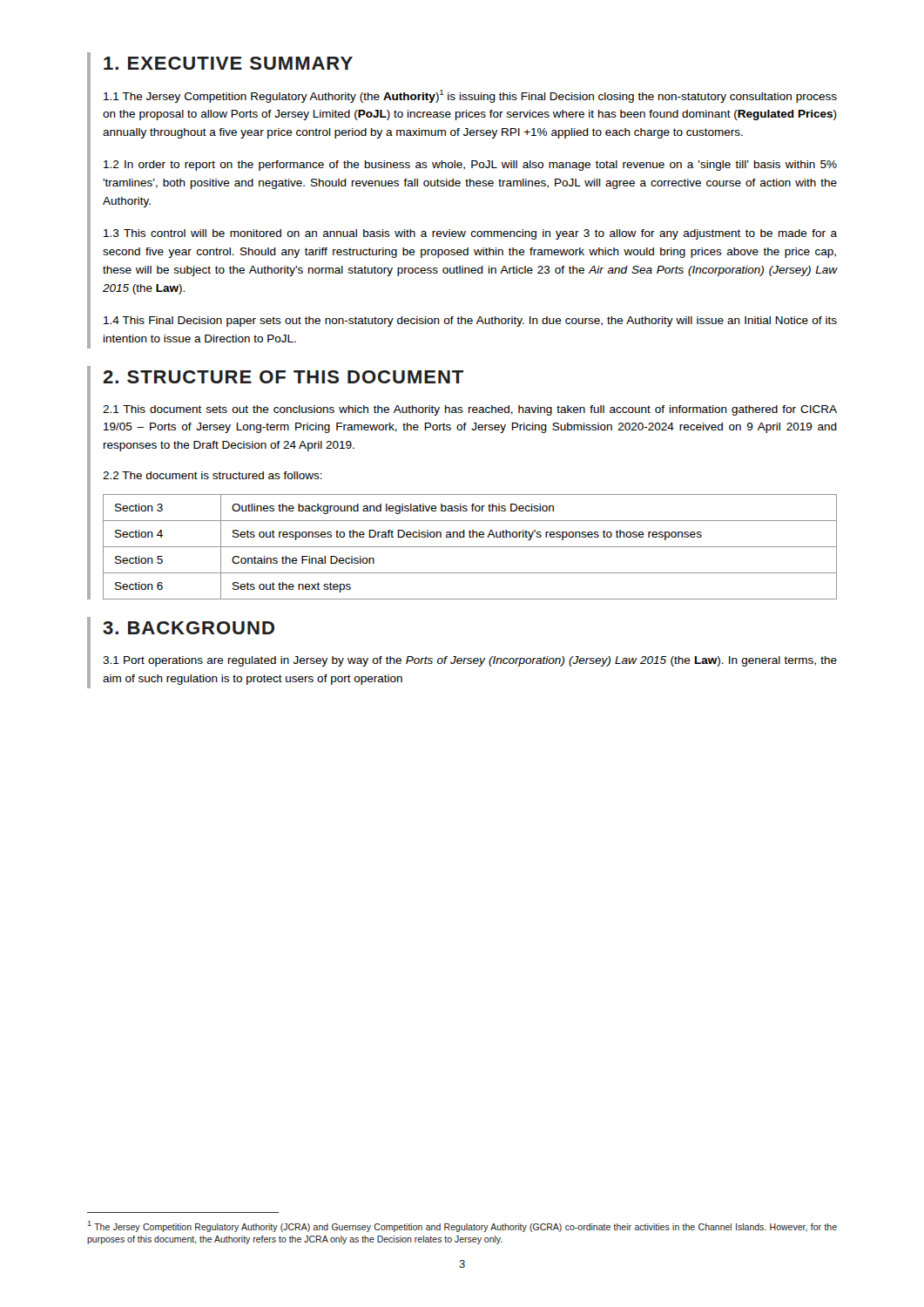Find the element starting "2. STRUCTURE OF THIS DOCUMENT"
Image resolution: width=924 pixels, height=1307 pixels.
pyautogui.click(x=284, y=376)
